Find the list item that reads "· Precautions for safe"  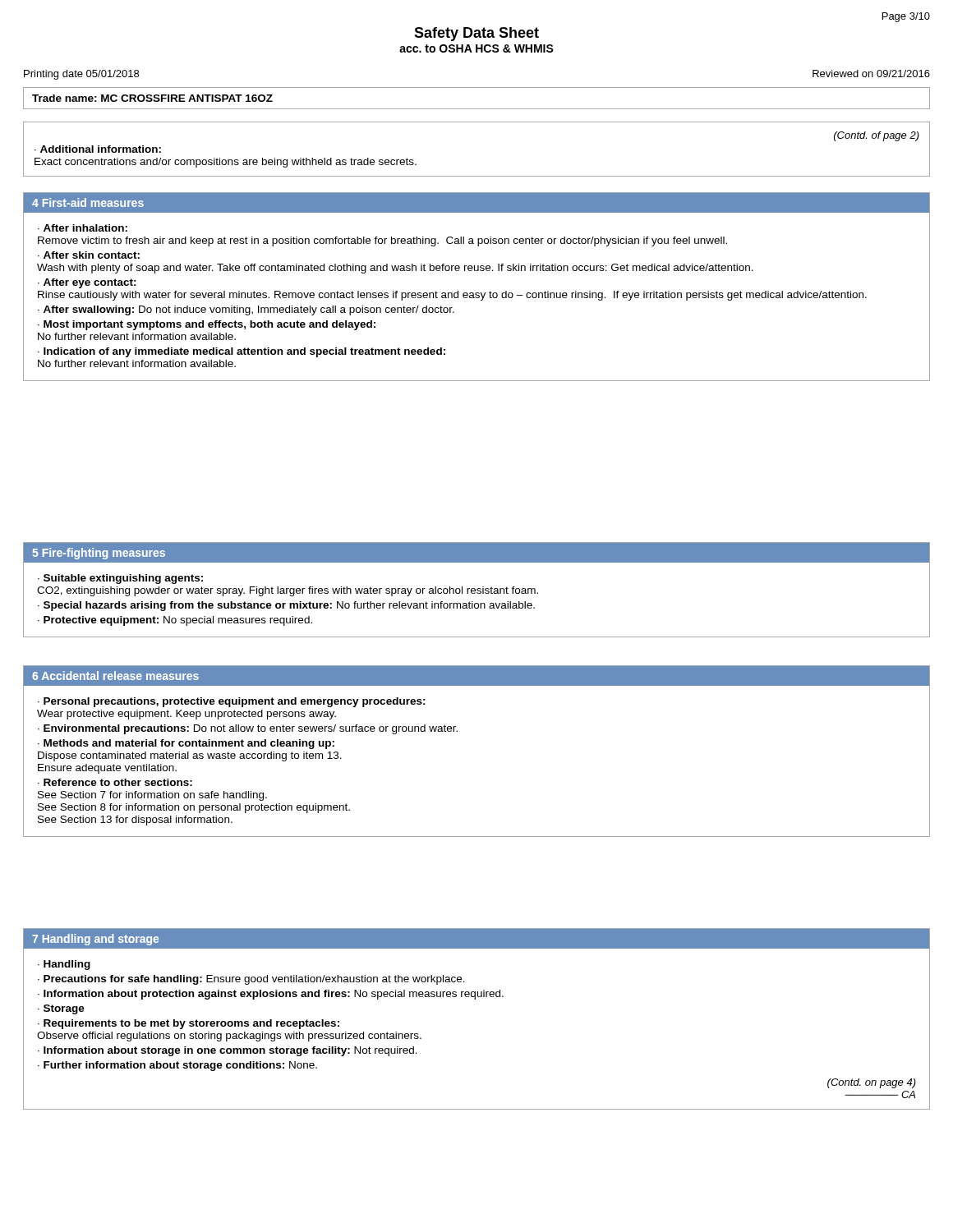tap(251, 979)
